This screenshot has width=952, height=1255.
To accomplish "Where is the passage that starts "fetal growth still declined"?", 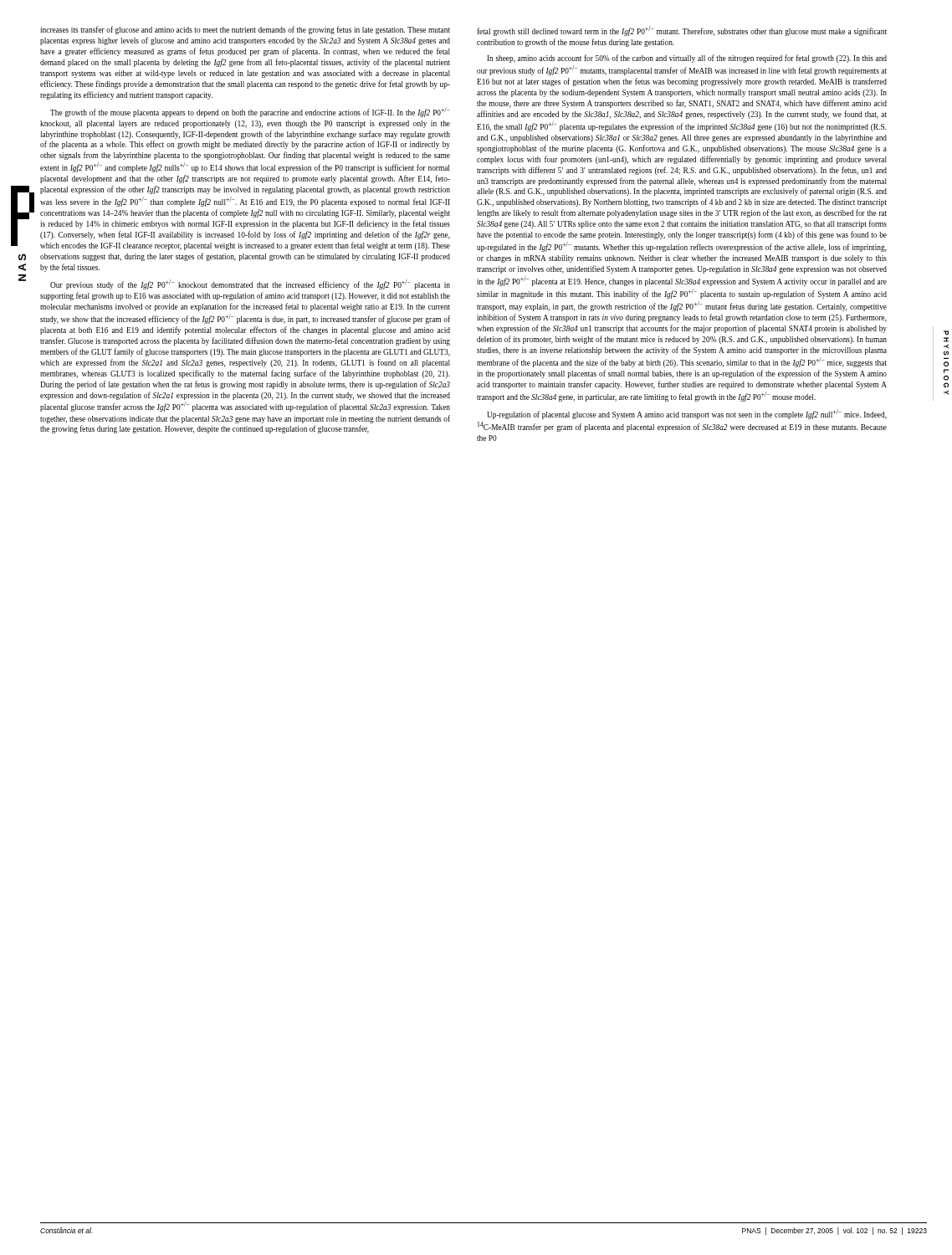I will 682,235.
